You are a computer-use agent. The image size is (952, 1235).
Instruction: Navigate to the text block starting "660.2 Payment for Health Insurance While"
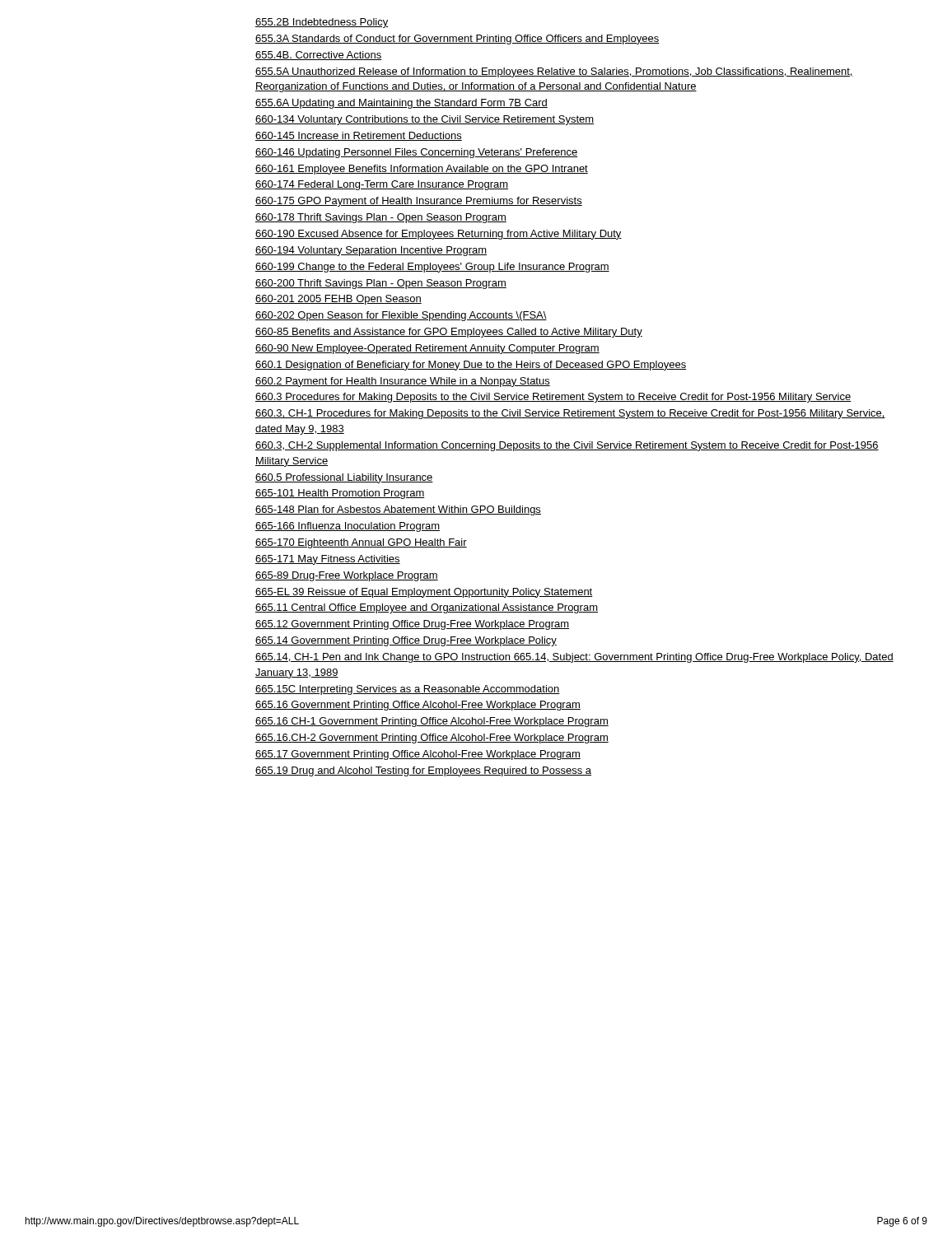tap(403, 382)
